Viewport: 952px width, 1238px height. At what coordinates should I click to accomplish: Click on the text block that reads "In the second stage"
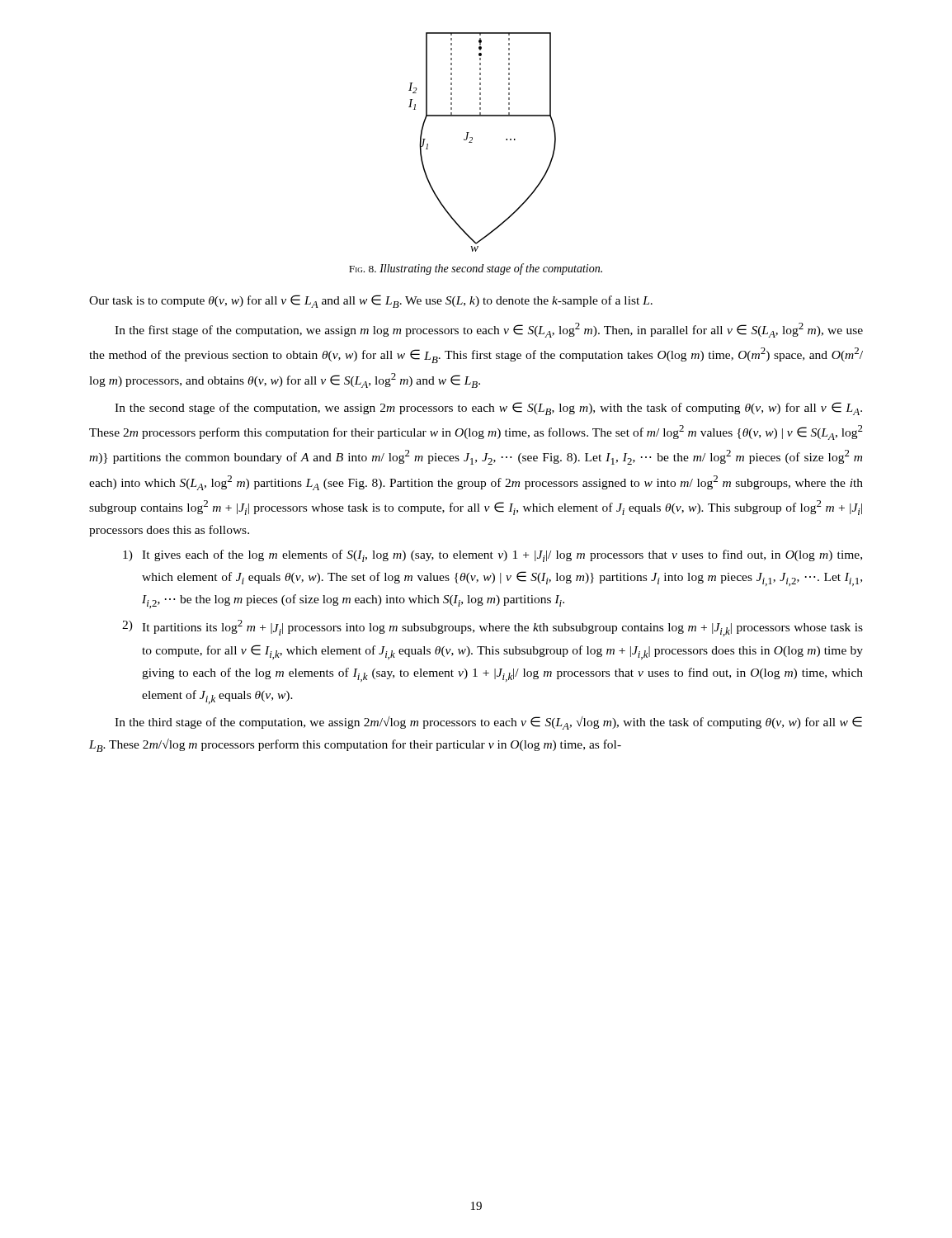pyautogui.click(x=476, y=468)
